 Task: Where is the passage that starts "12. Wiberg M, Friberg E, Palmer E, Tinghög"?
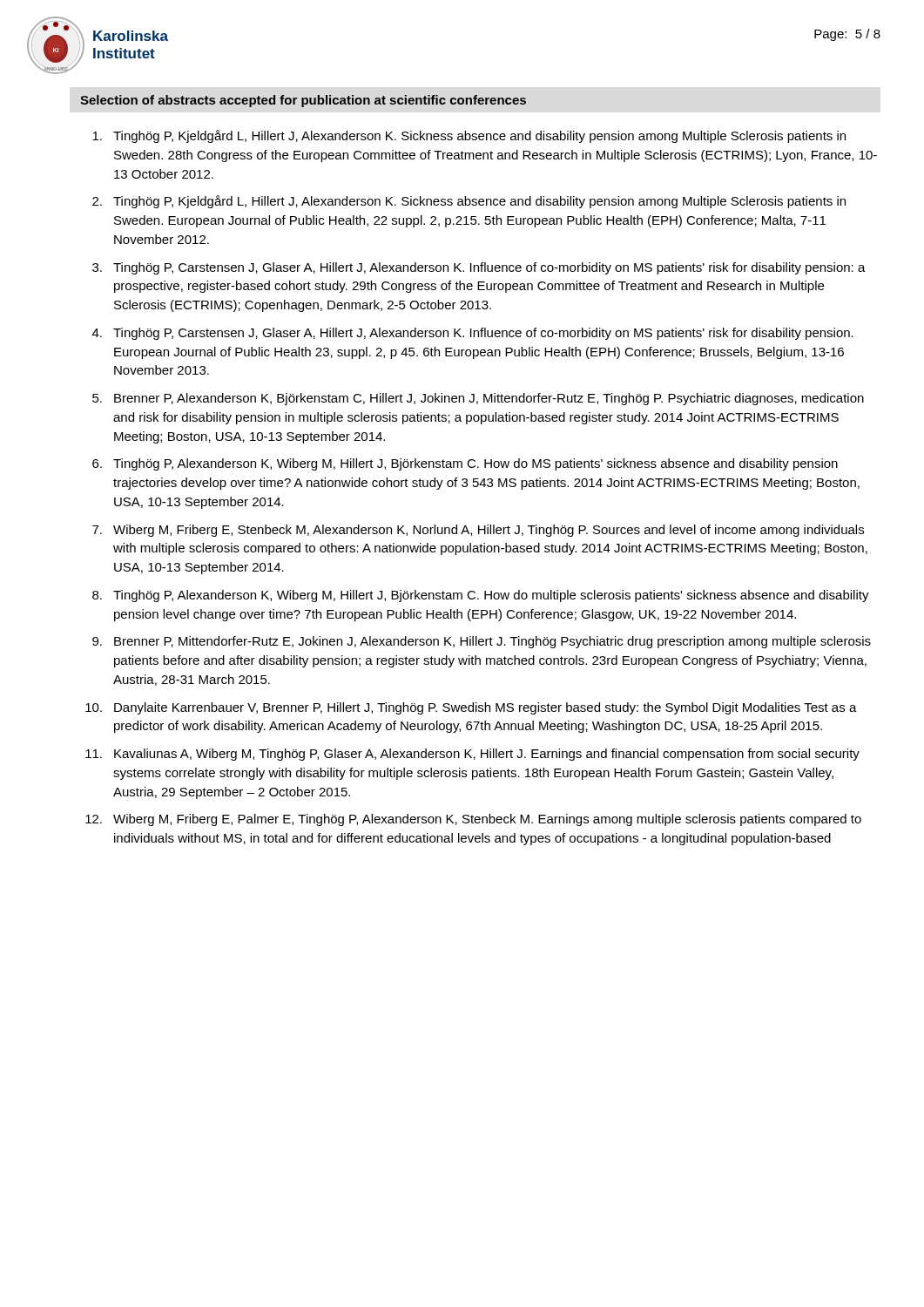[475, 829]
